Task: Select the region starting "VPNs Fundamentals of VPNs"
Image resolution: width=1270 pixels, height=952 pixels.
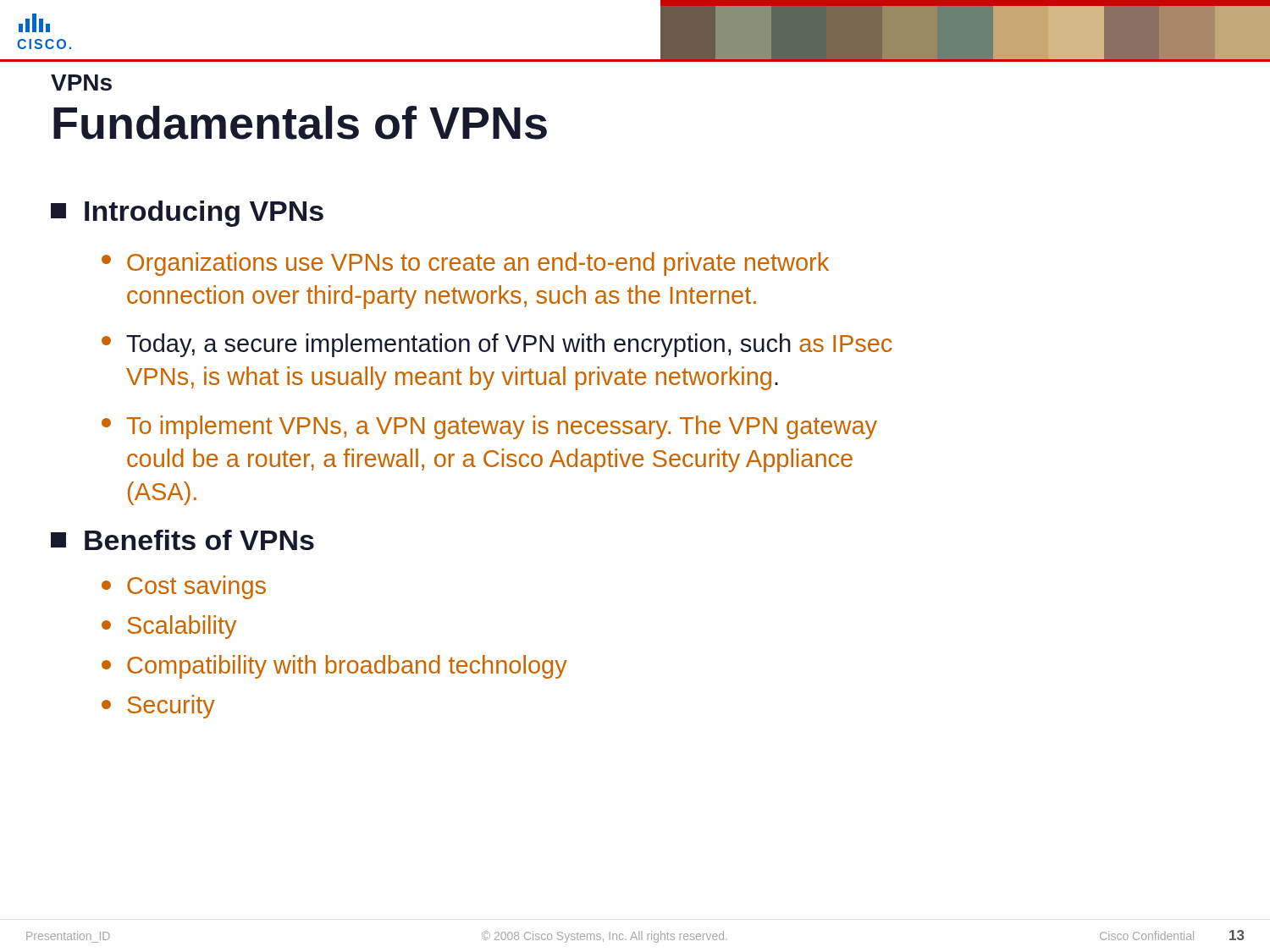Action: [x=81, y=83]
